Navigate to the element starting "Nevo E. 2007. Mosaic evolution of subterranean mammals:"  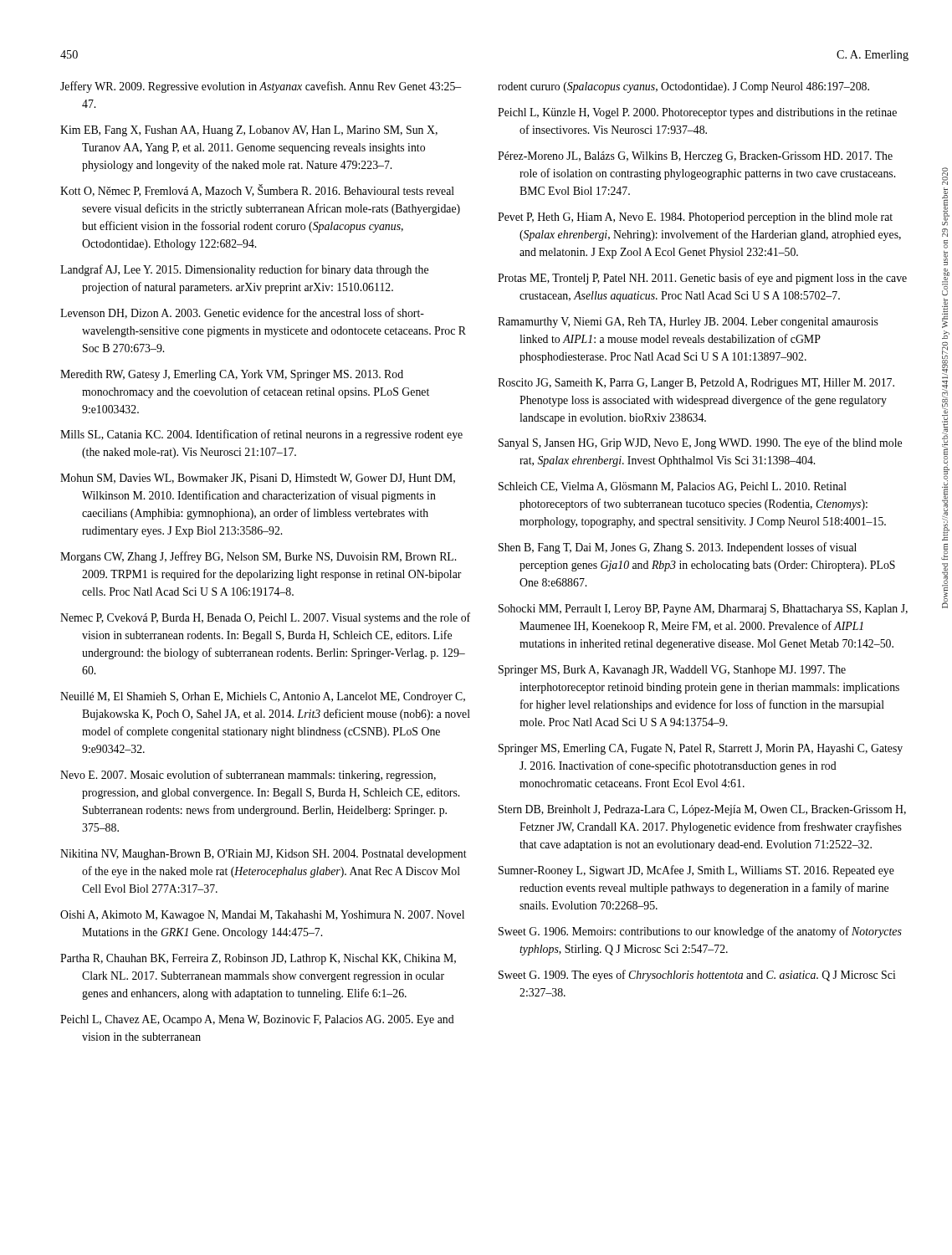click(x=260, y=801)
